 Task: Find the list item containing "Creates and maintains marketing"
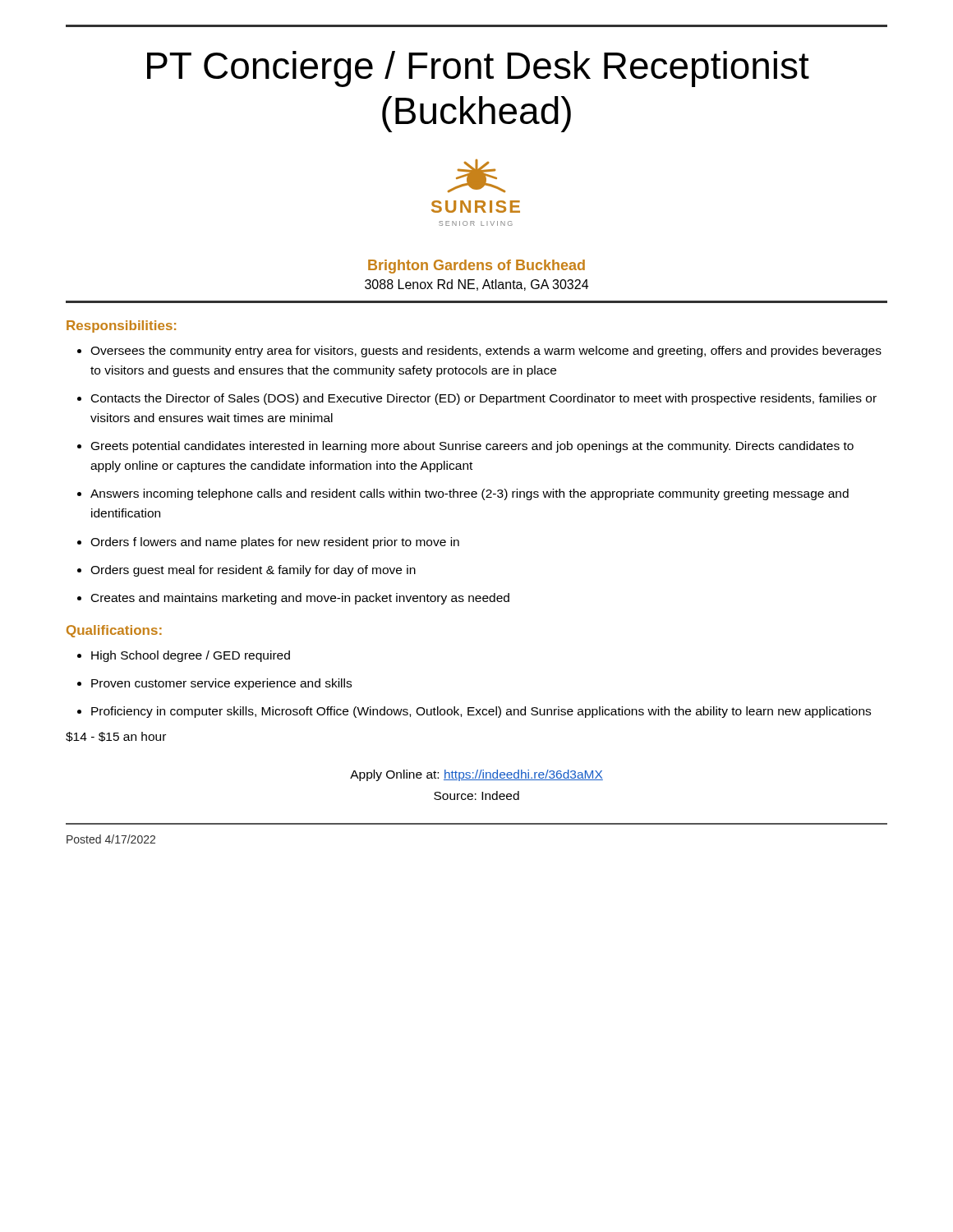(x=489, y=598)
